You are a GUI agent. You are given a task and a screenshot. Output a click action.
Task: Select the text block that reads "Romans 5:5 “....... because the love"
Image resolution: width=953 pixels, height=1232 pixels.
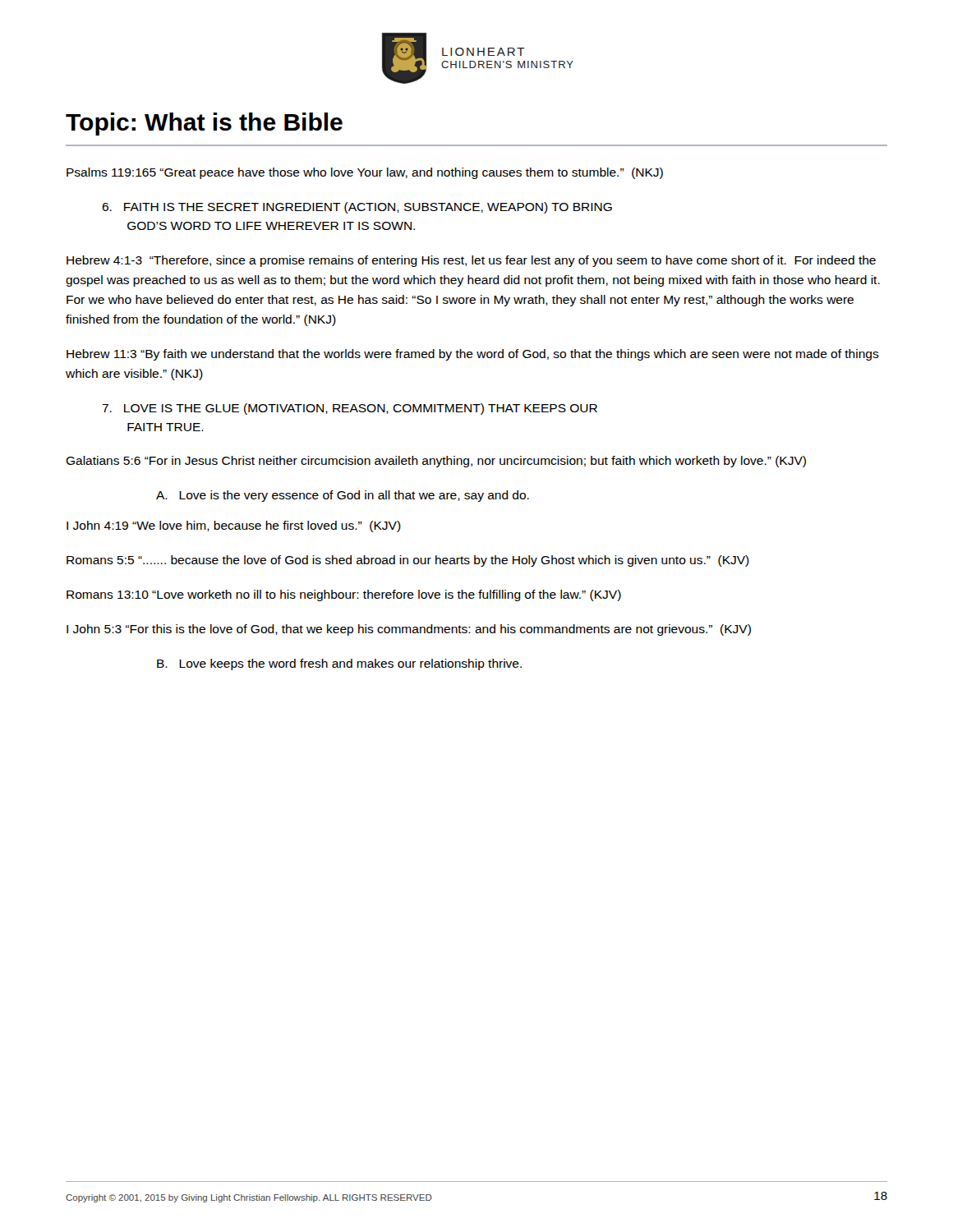[x=408, y=560]
